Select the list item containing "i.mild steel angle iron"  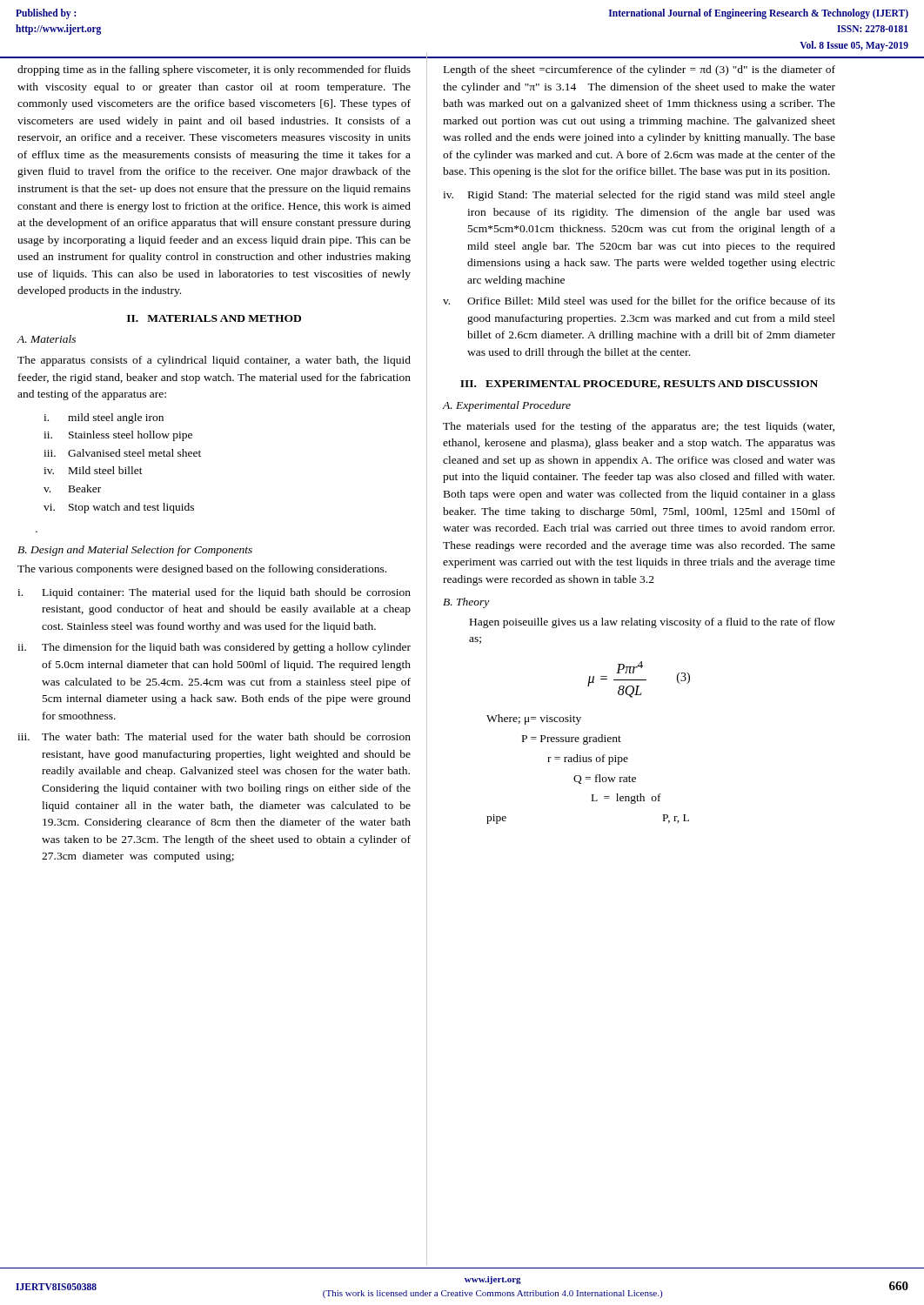click(104, 417)
